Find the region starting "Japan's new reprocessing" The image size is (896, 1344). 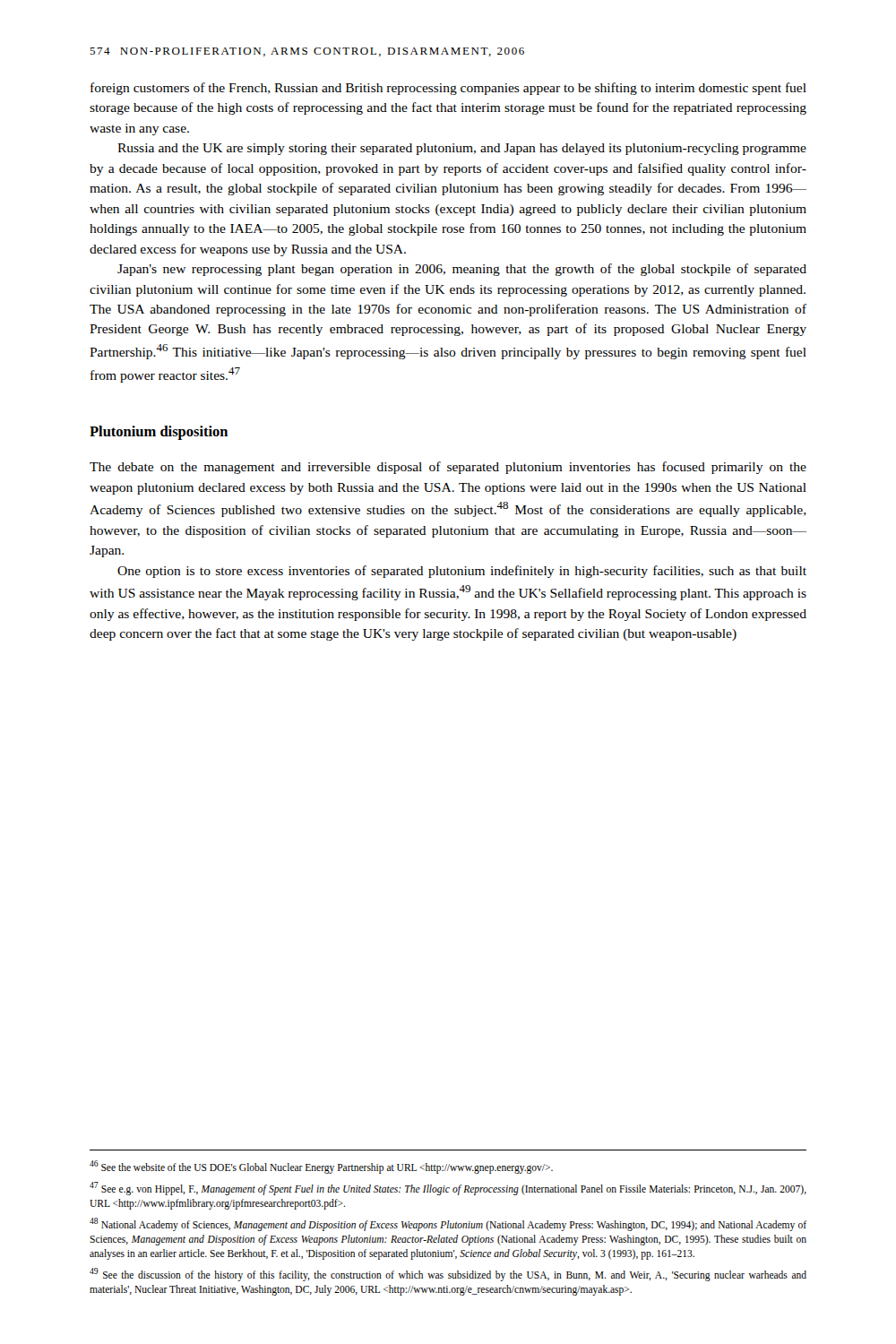point(448,322)
